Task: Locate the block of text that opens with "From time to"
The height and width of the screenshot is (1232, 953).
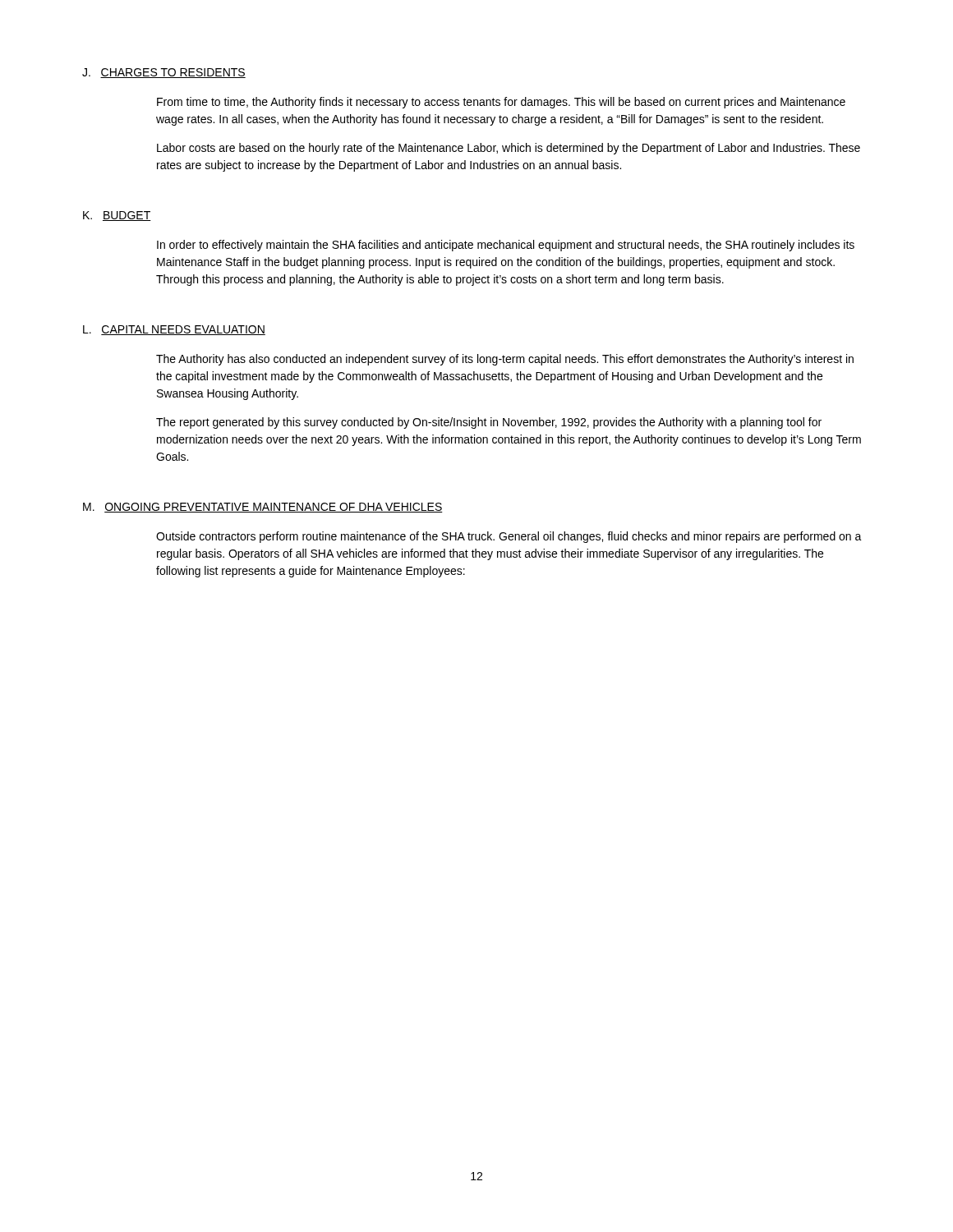Action: click(x=513, y=134)
